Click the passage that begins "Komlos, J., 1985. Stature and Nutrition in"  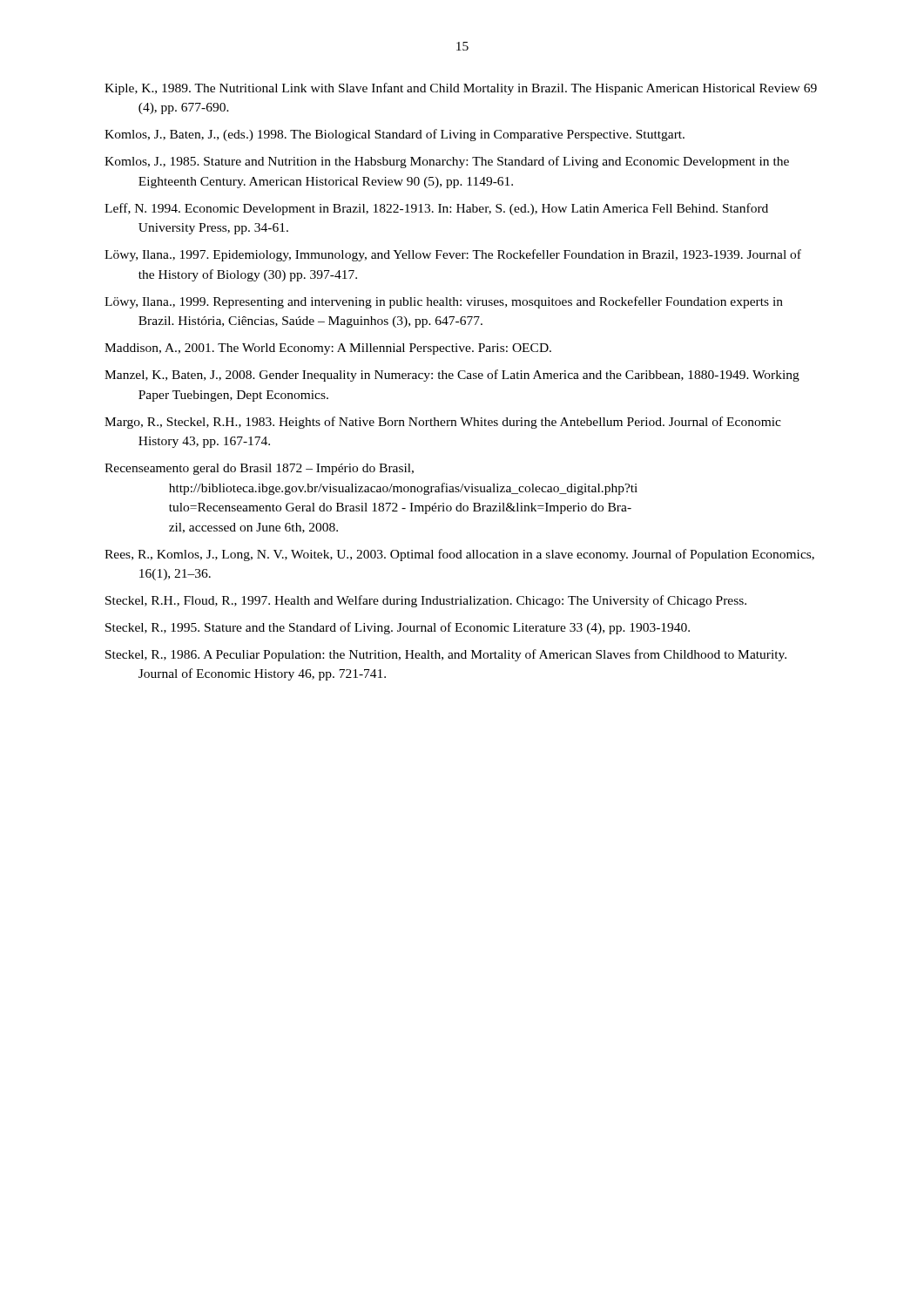click(447, 171)
